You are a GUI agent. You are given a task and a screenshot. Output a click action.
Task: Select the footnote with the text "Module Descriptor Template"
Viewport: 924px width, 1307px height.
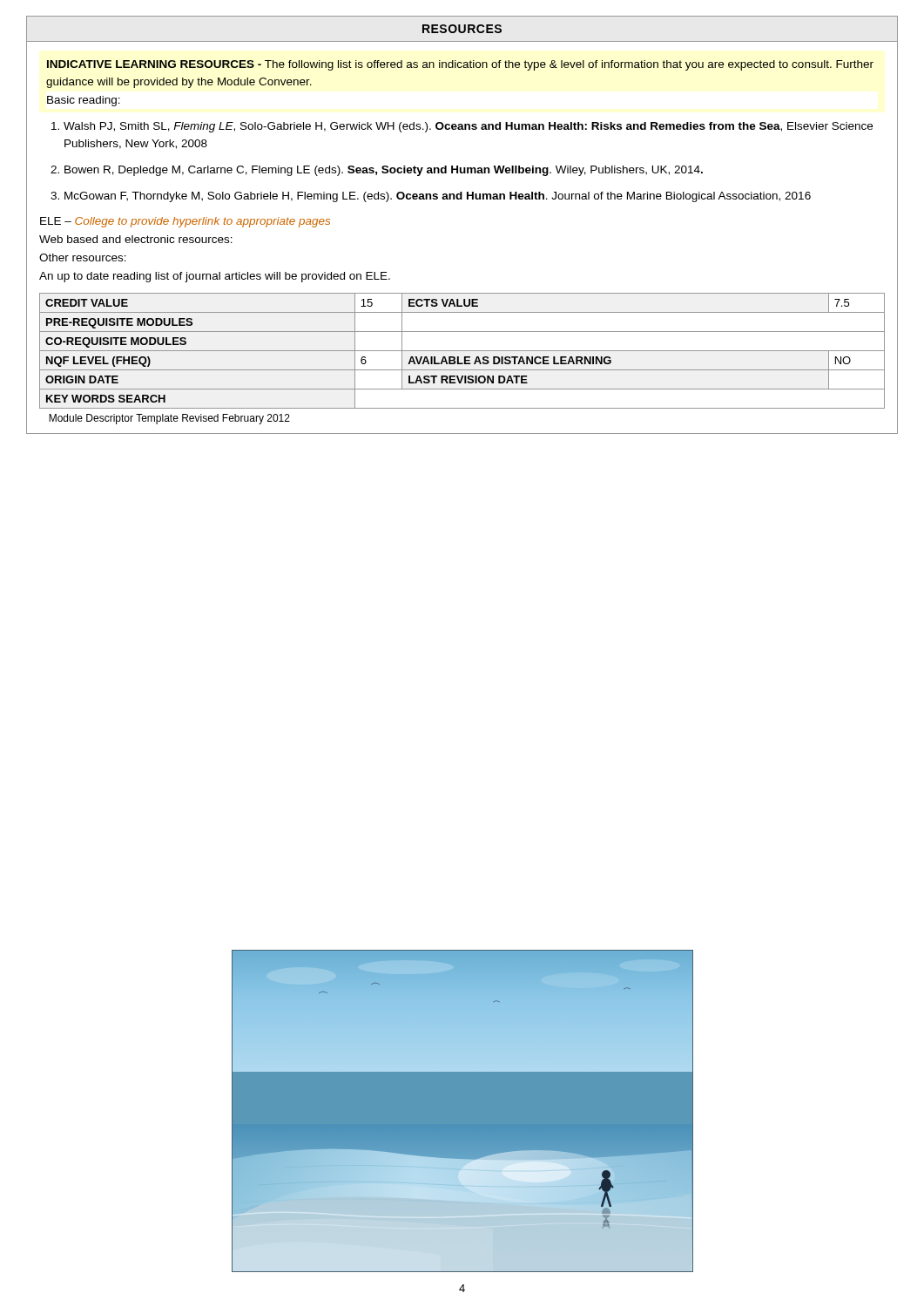pos(166,418)
